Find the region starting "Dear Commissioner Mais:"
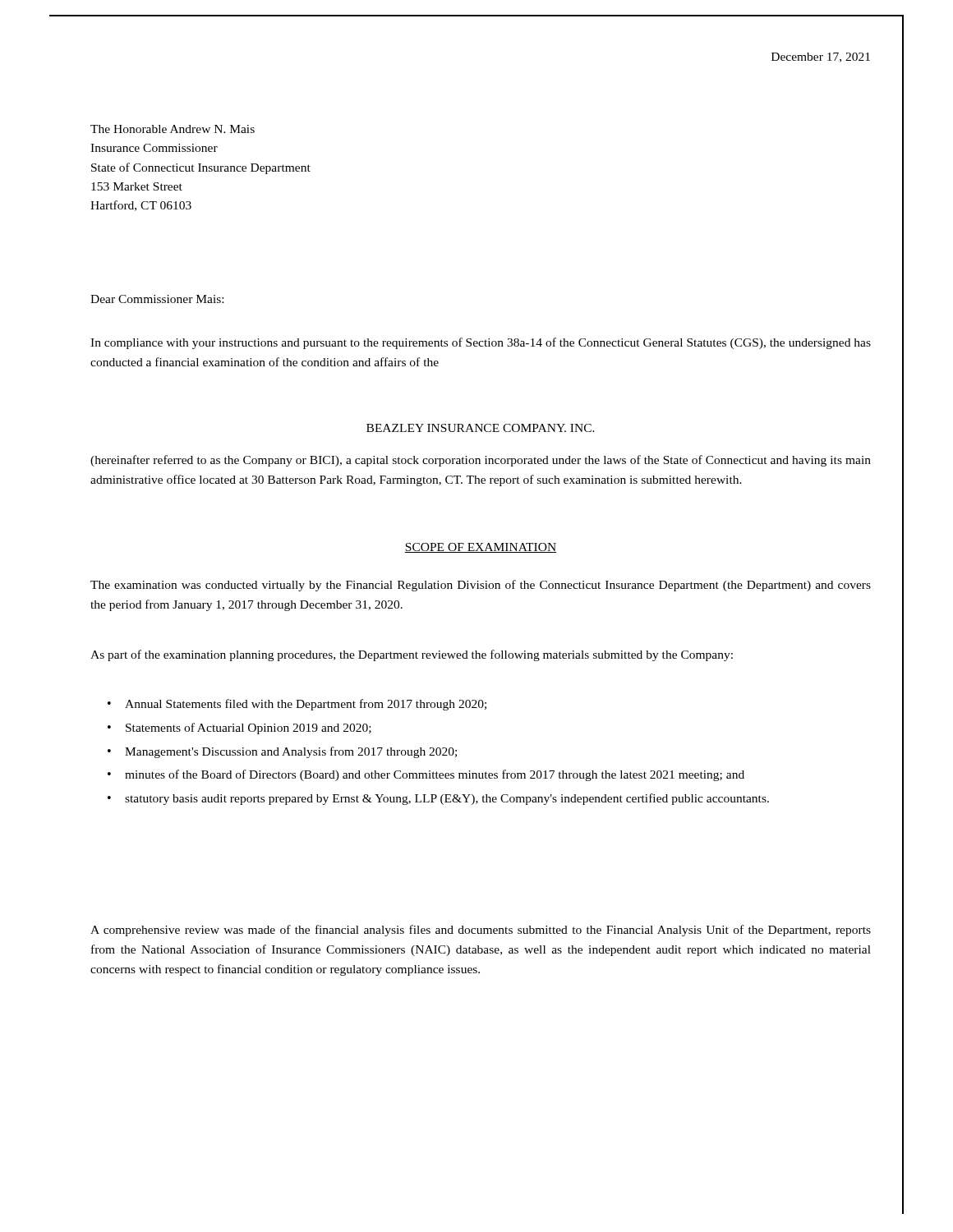 click(x=158, y=299)
